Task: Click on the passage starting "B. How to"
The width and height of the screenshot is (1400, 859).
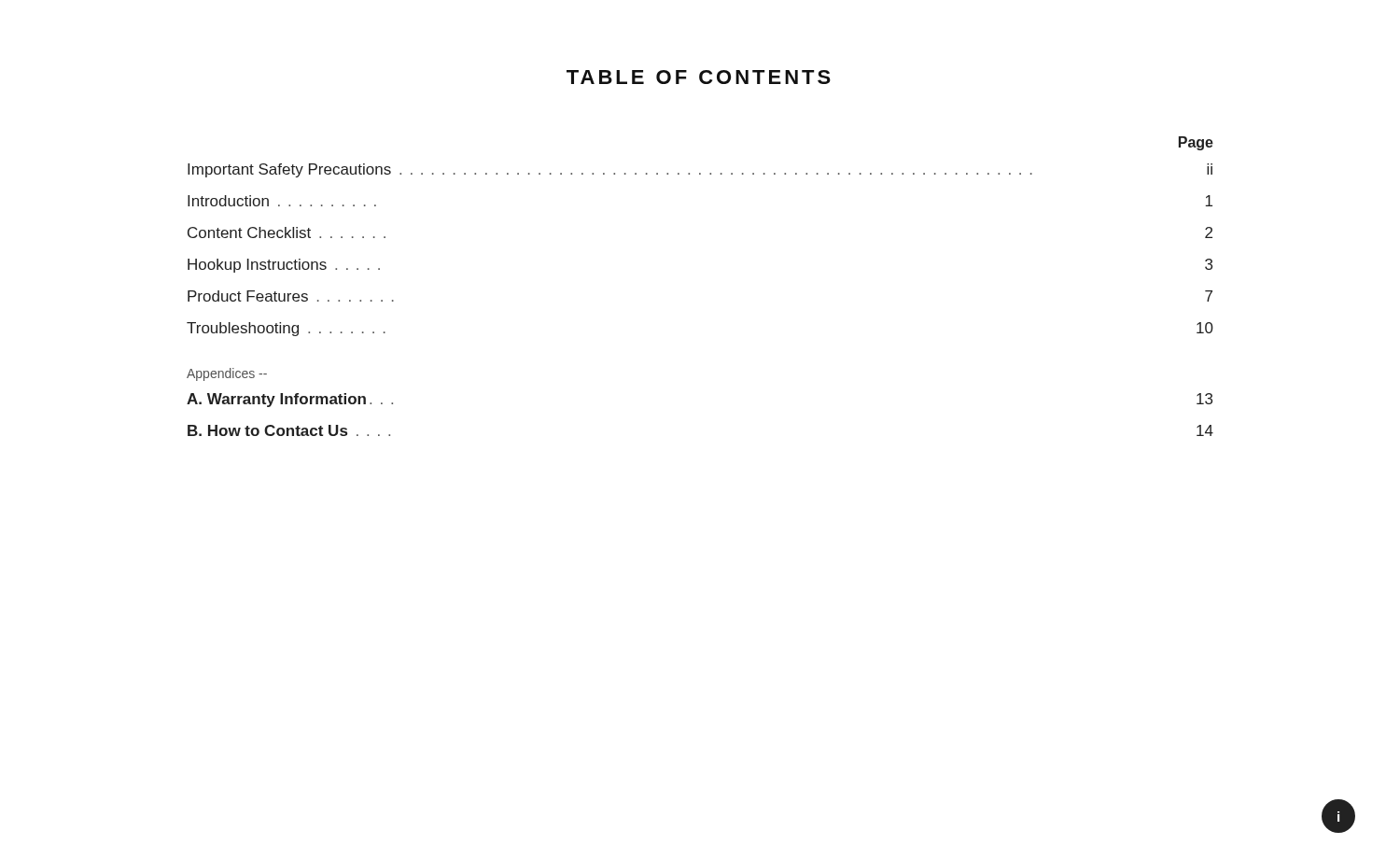Action: (267, 429)
